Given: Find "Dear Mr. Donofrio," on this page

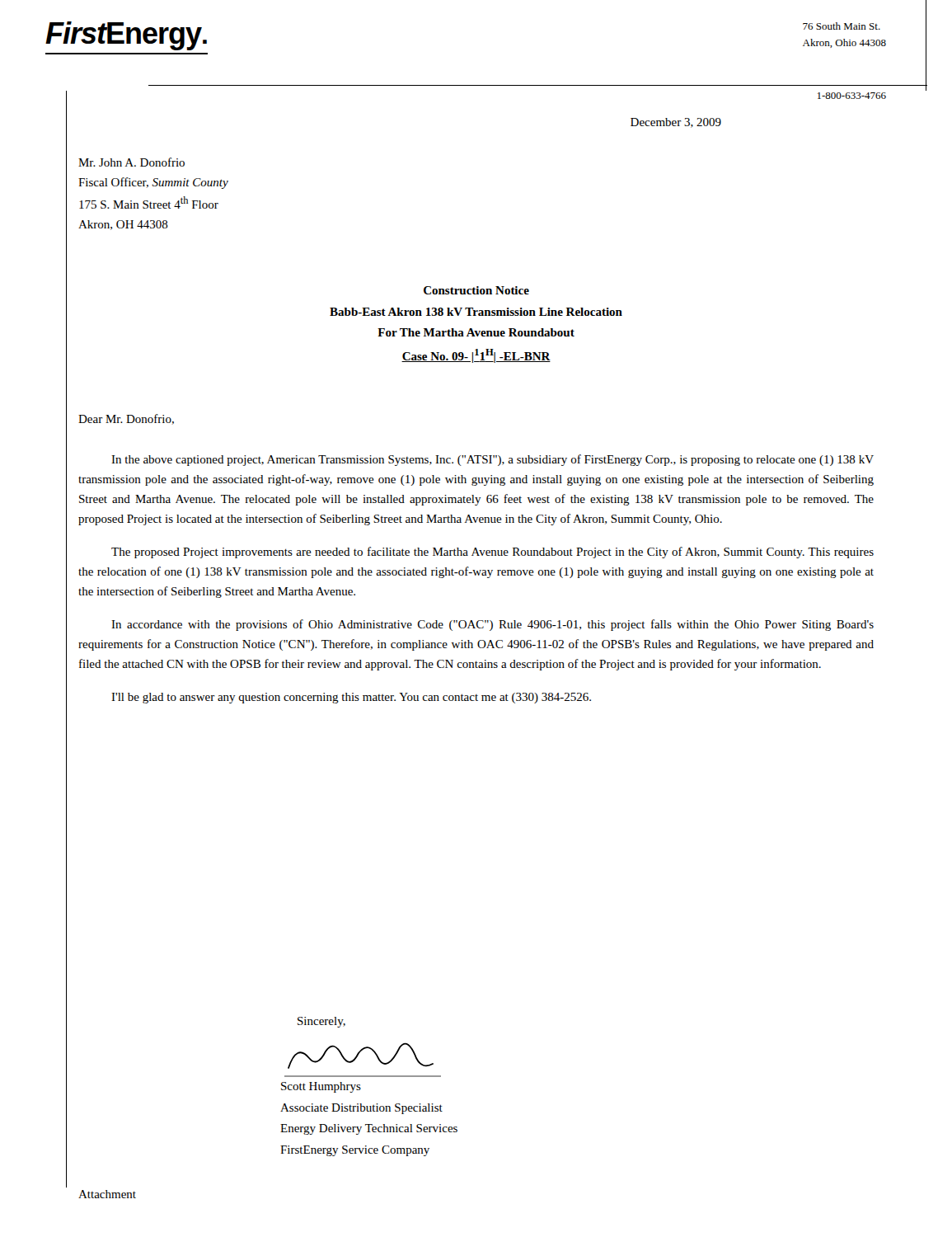Looking at the screenshot, I should pos(126,419).
